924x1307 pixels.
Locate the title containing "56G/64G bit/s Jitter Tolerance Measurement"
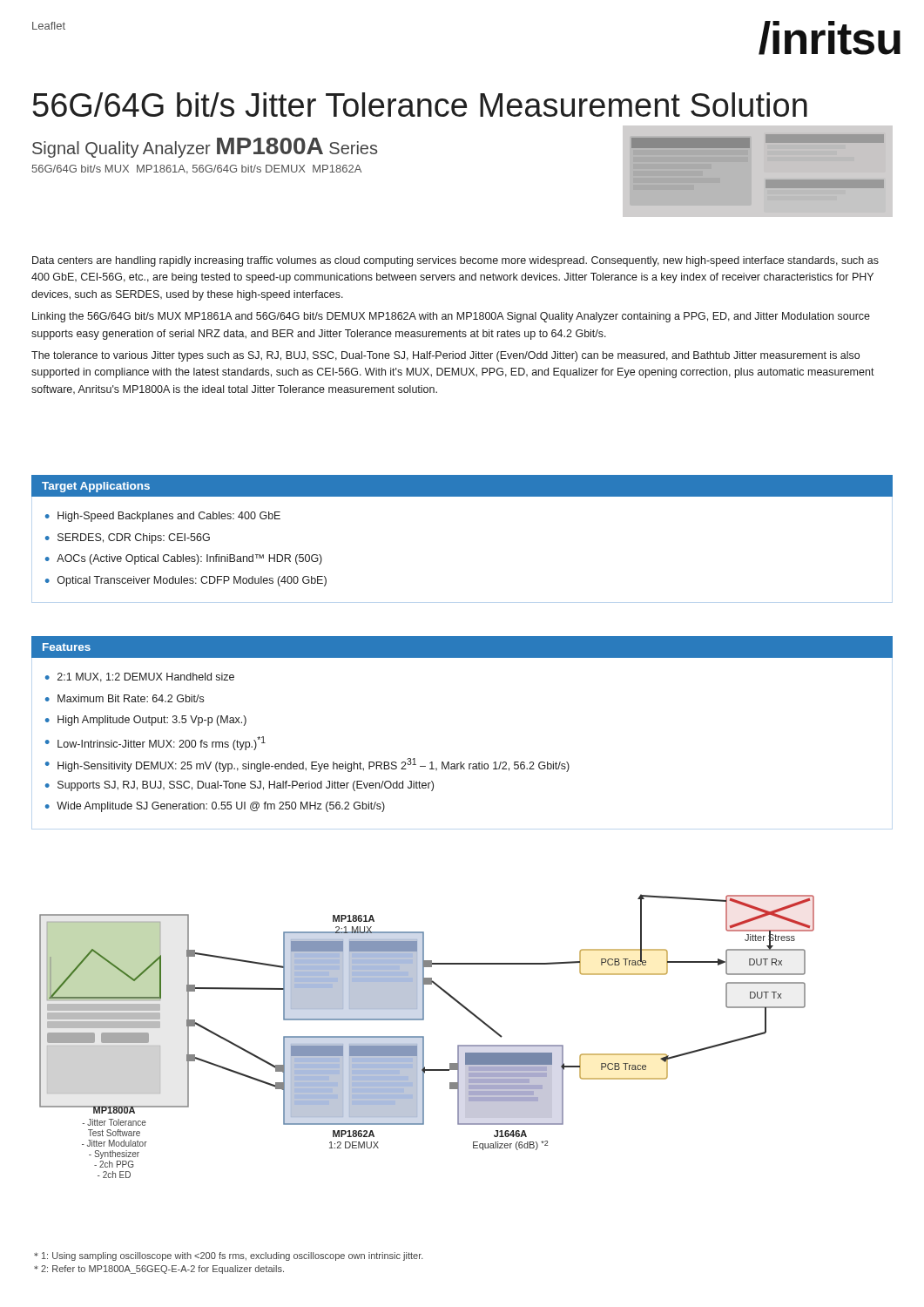[x=462, y=106]
